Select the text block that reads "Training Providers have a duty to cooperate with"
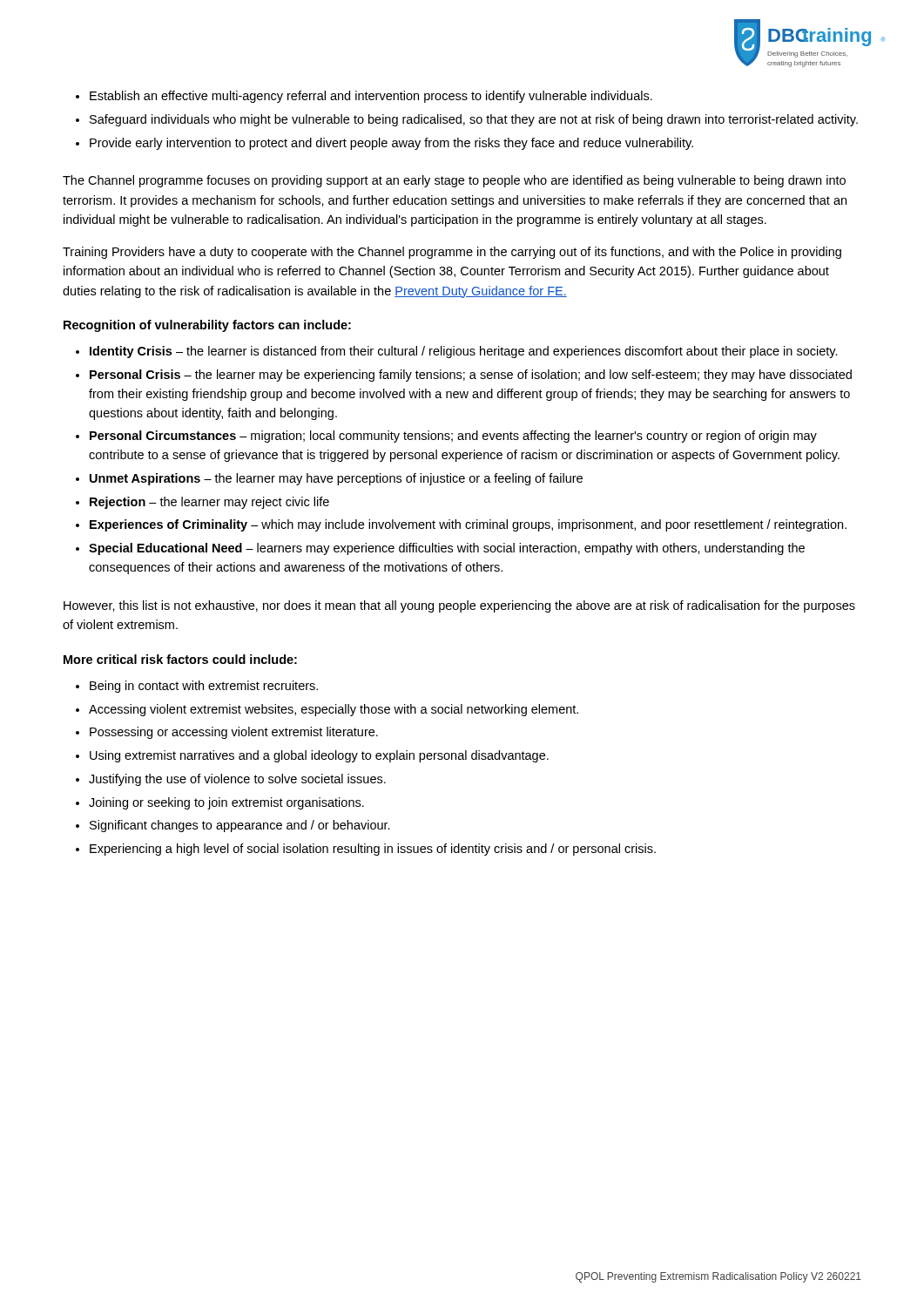 (x=462, y=271)
